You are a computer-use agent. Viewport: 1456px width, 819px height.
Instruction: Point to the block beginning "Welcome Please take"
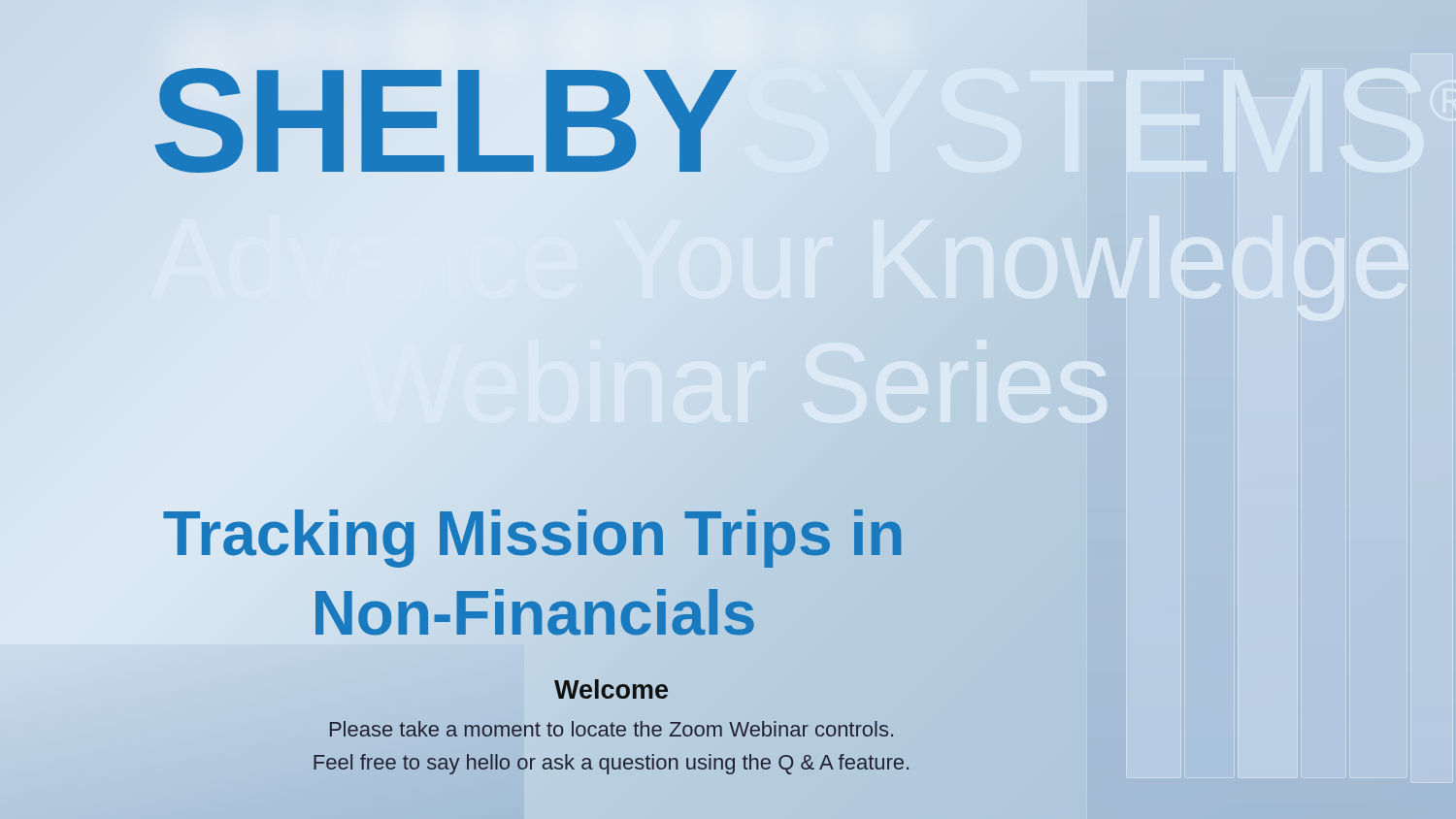(x=612, y=727)
